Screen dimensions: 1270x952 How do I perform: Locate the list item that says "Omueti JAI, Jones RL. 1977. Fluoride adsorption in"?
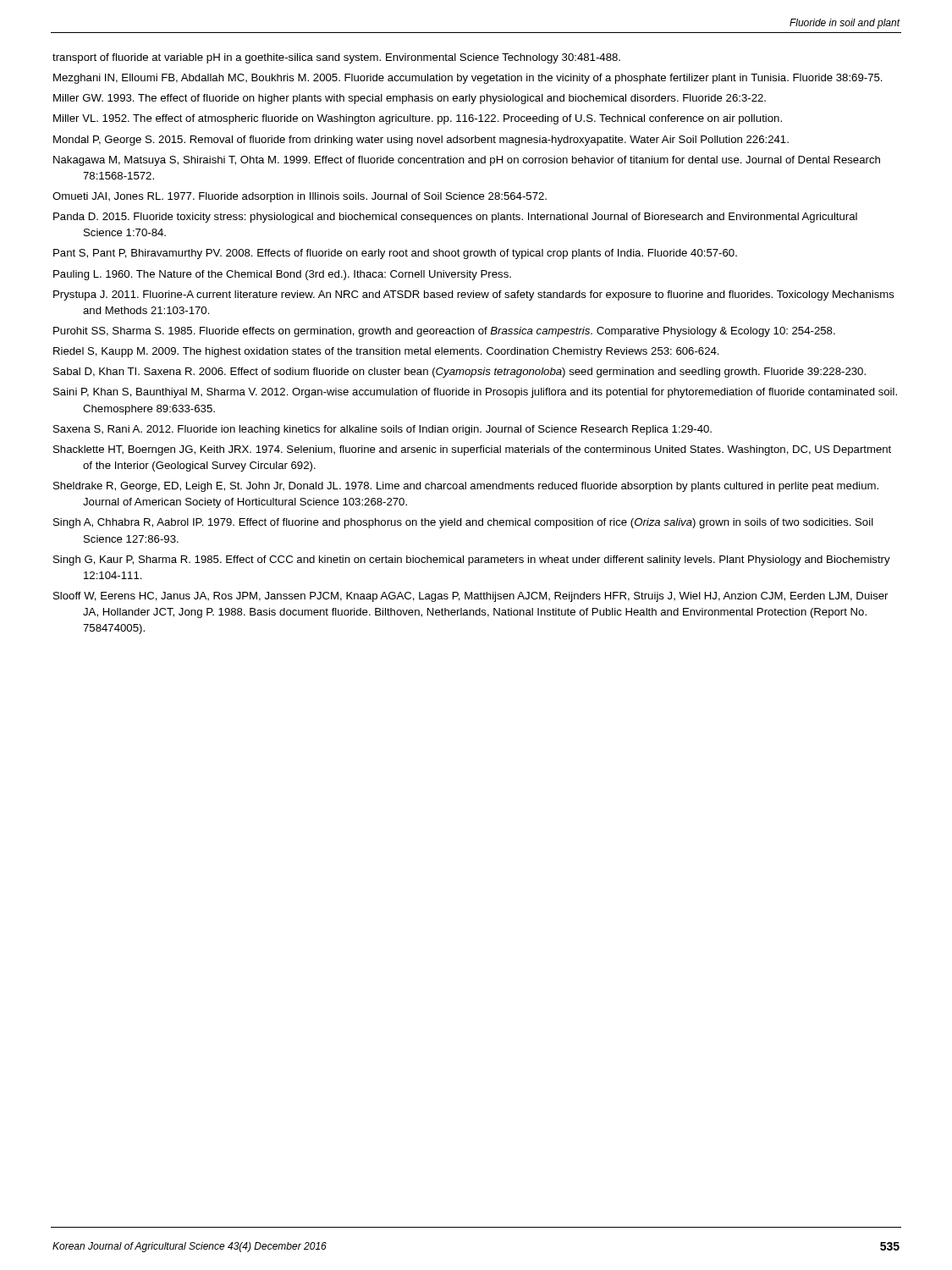coord(300,196)
